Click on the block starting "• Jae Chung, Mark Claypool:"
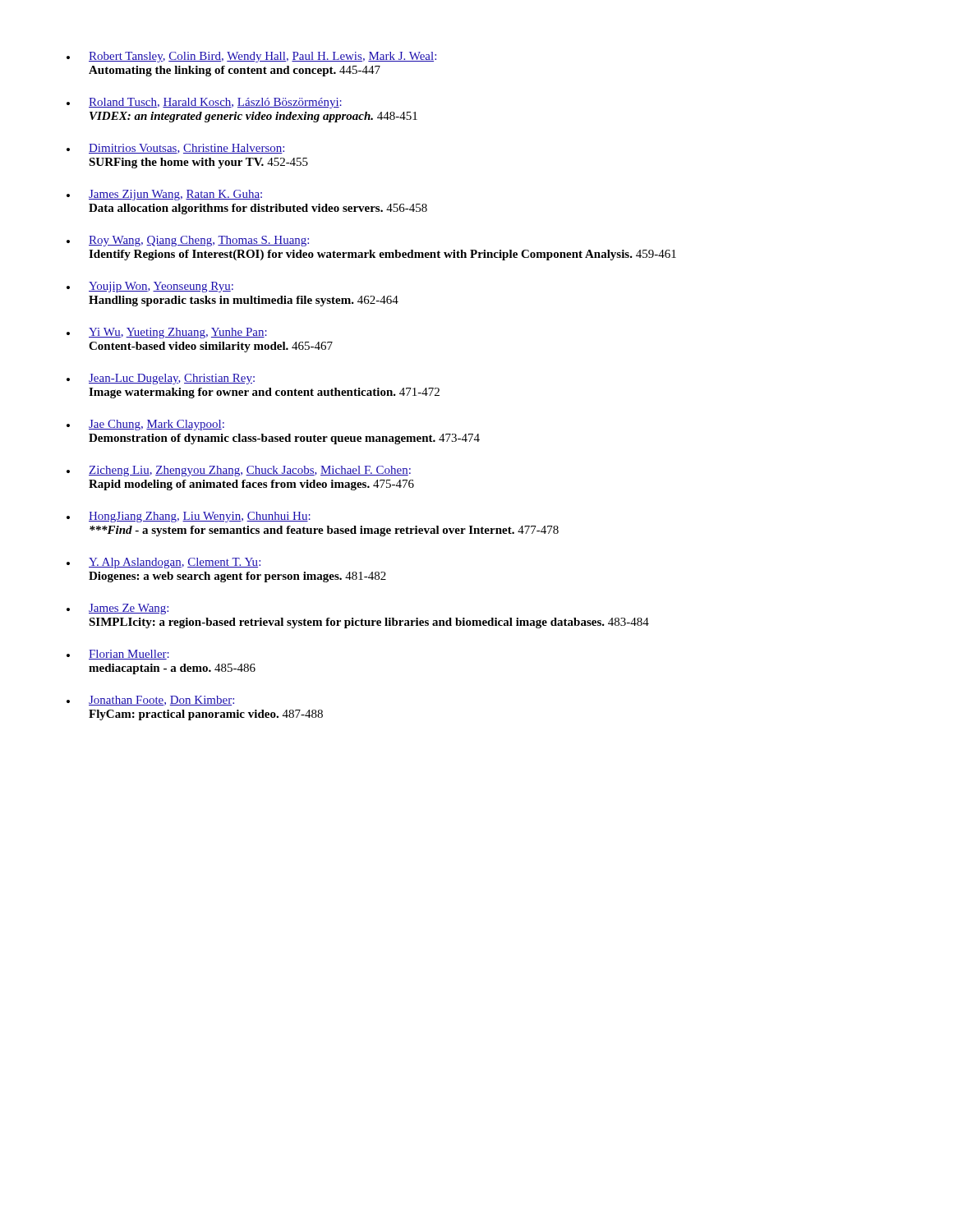Viewport: 953px width, 1232px height. (x=476, y=431)
